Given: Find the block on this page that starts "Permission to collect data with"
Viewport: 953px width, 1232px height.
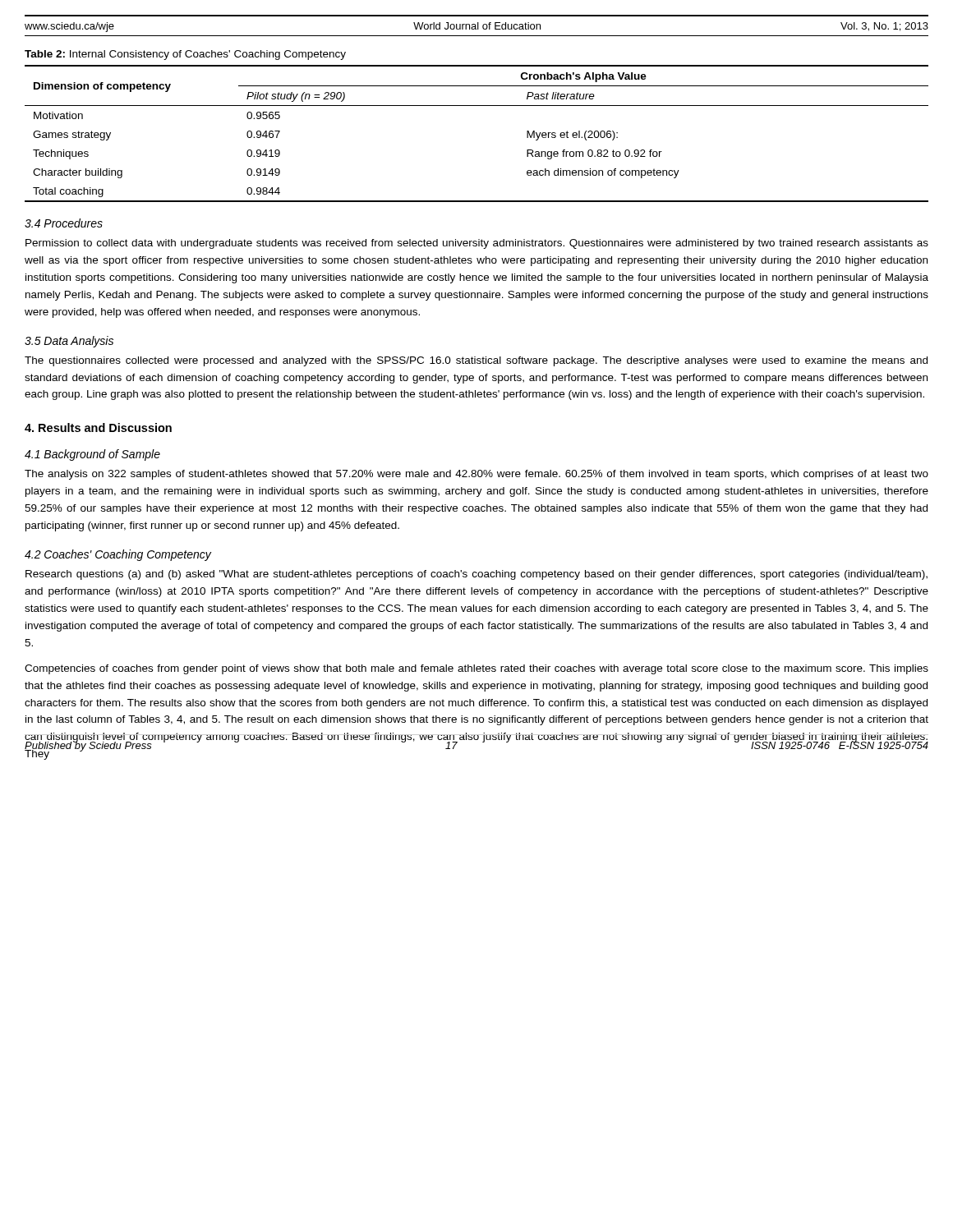Looking at the screenshot, I should click(476, 277).
